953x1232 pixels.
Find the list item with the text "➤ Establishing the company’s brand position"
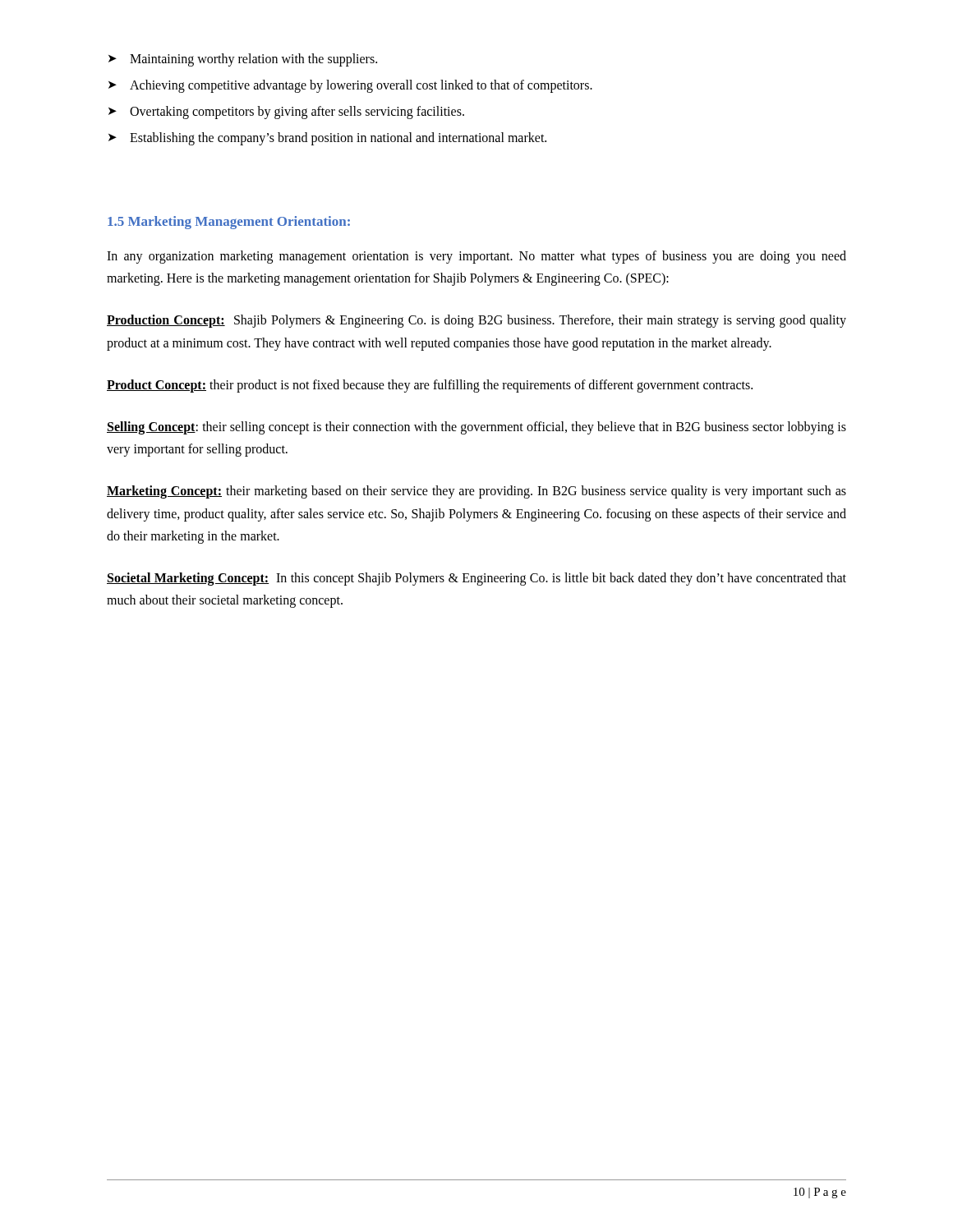pyautogui.click(x=327, y=138)
